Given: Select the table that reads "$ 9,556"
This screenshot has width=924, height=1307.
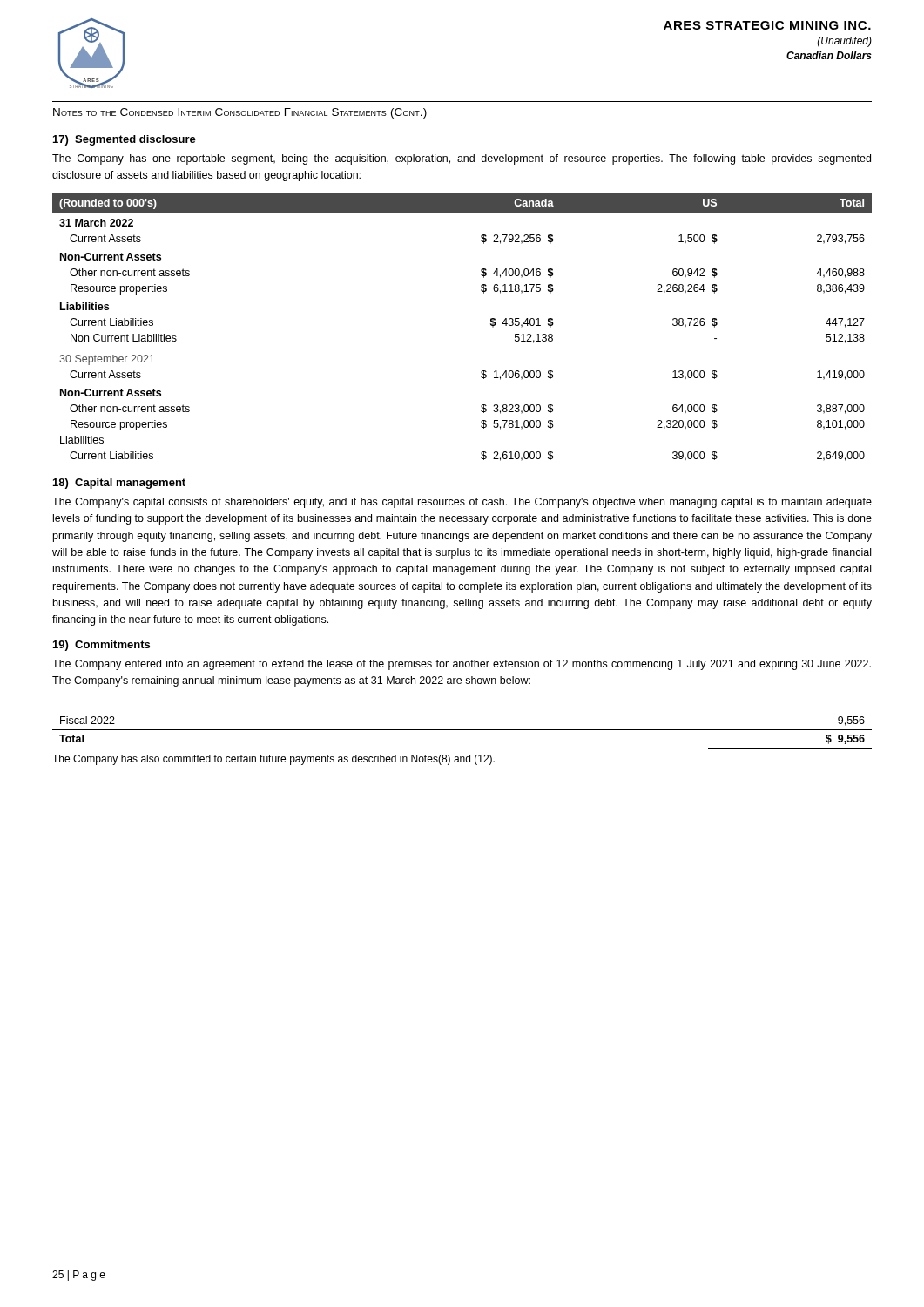Looking at the screenshot, I should (x=462, y=730).
